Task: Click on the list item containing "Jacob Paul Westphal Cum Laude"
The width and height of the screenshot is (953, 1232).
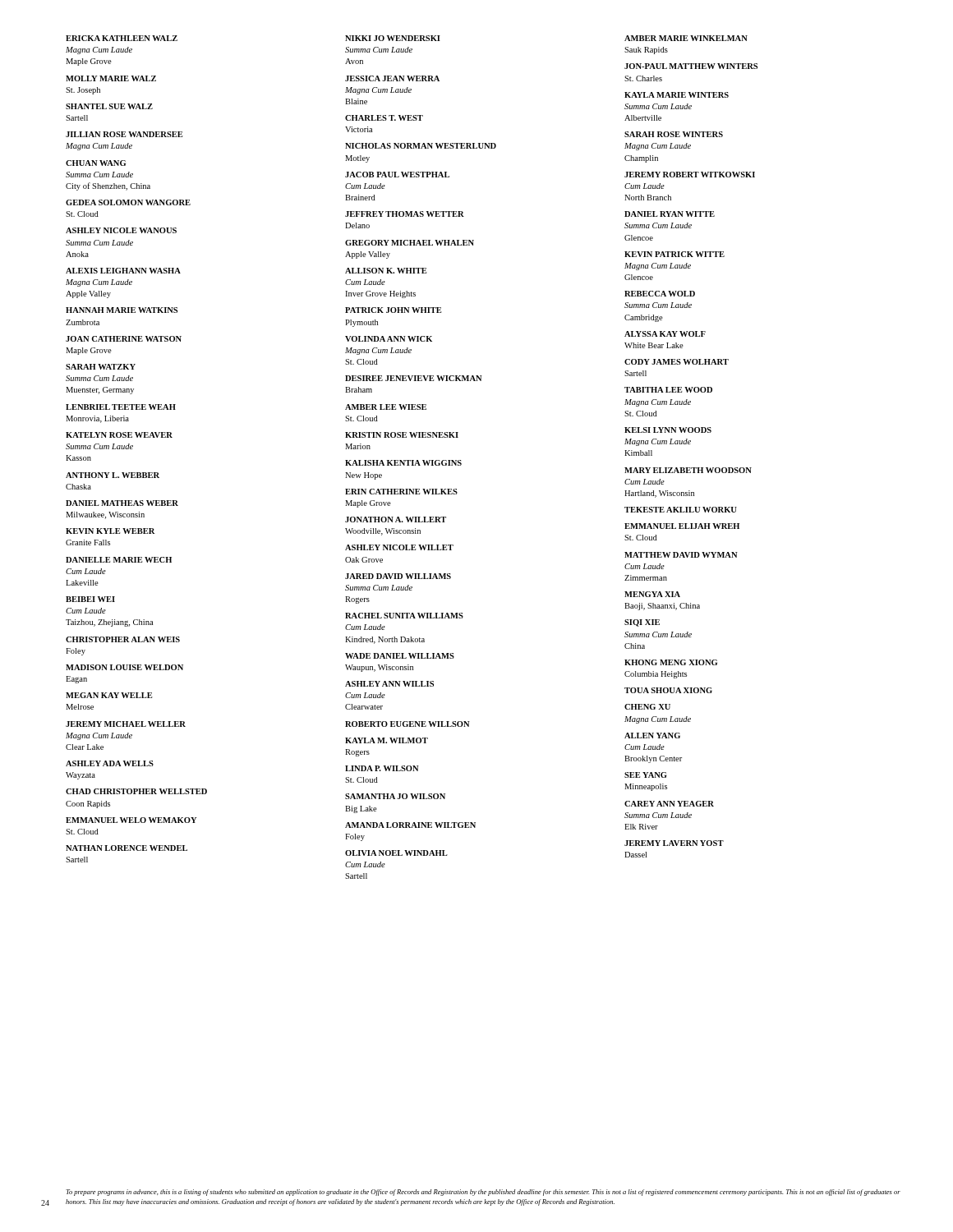Action: [397, 175]
